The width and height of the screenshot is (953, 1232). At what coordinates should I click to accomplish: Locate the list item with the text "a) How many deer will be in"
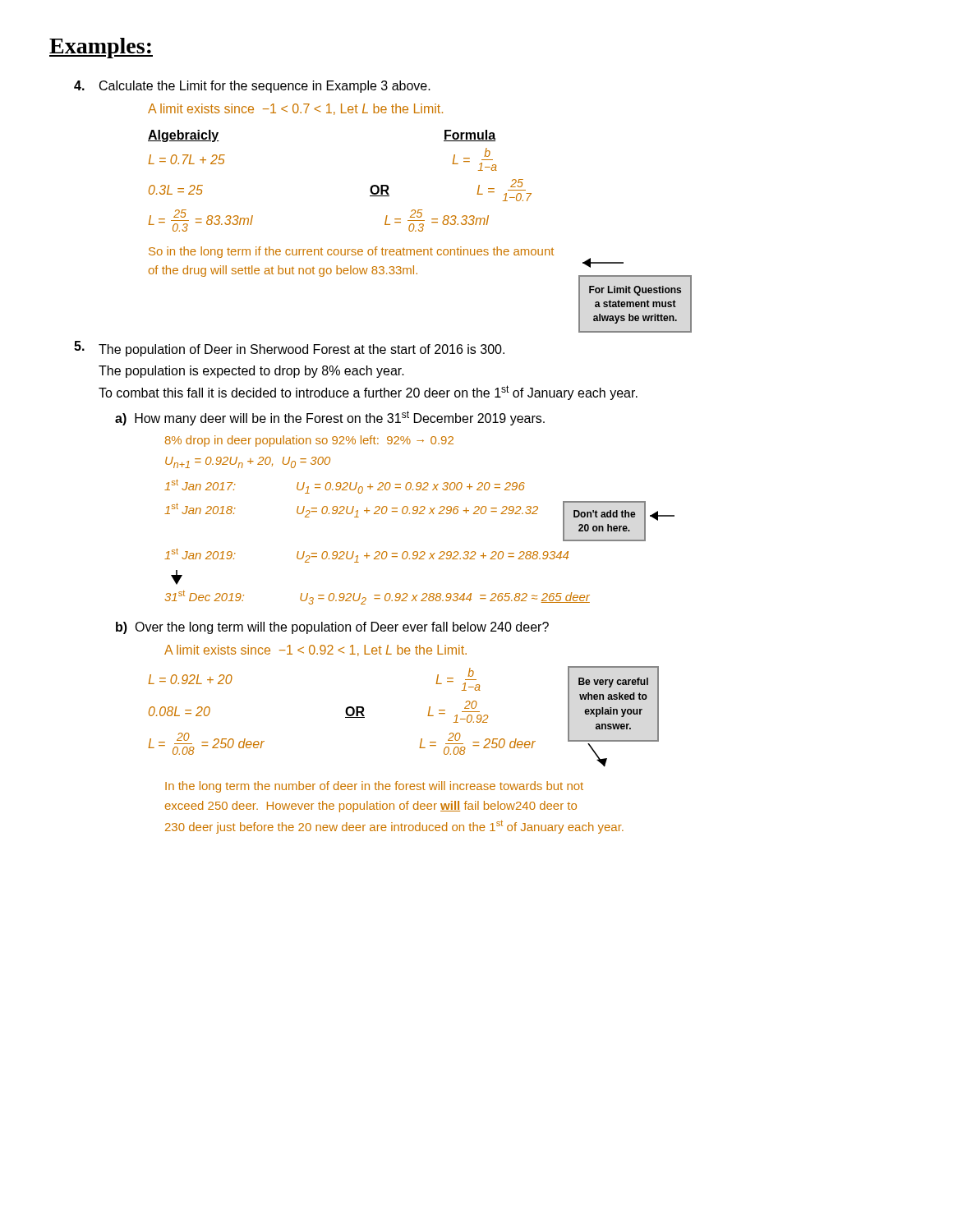330,417
